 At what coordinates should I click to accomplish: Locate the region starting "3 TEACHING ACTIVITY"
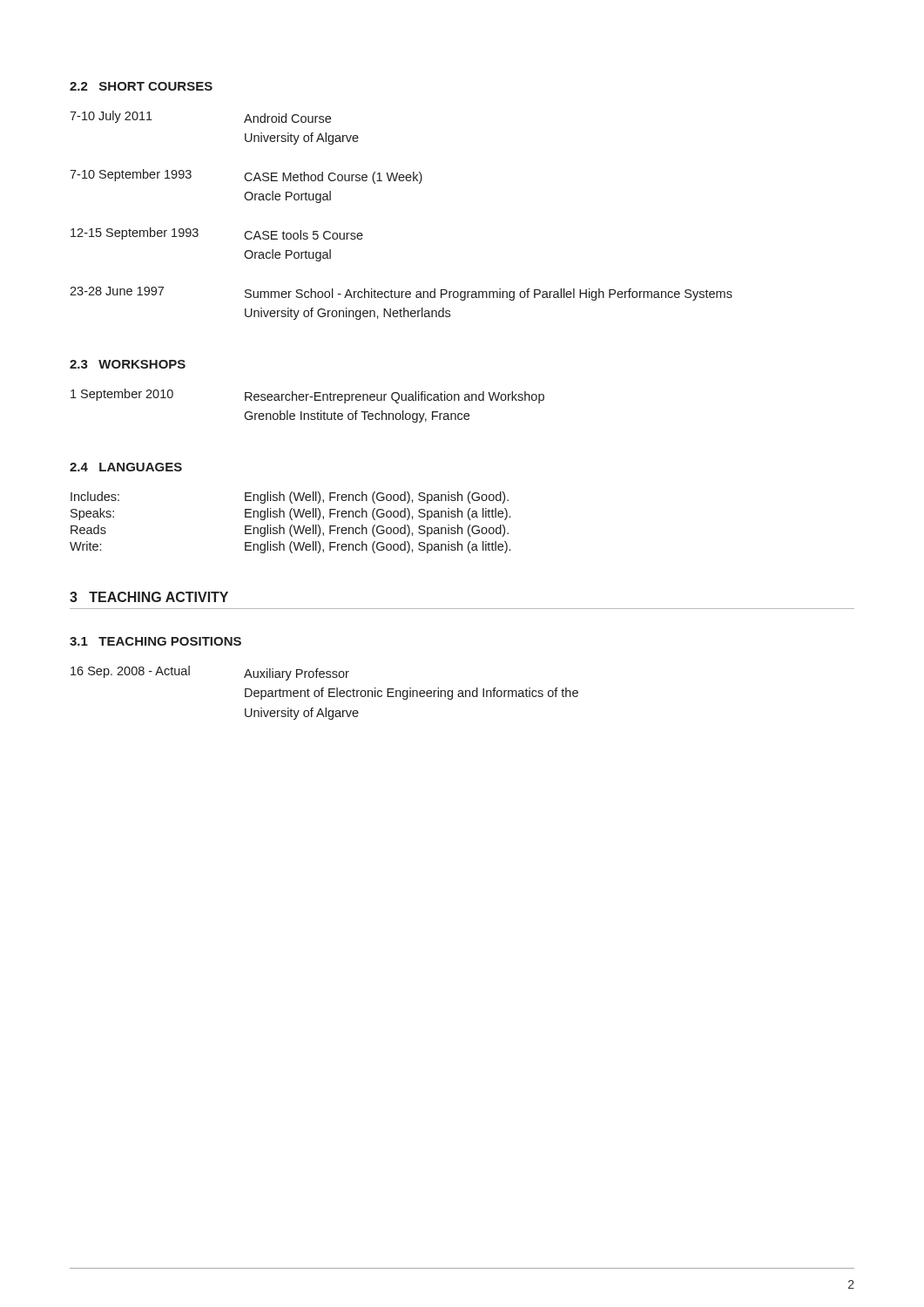point(149,597)
